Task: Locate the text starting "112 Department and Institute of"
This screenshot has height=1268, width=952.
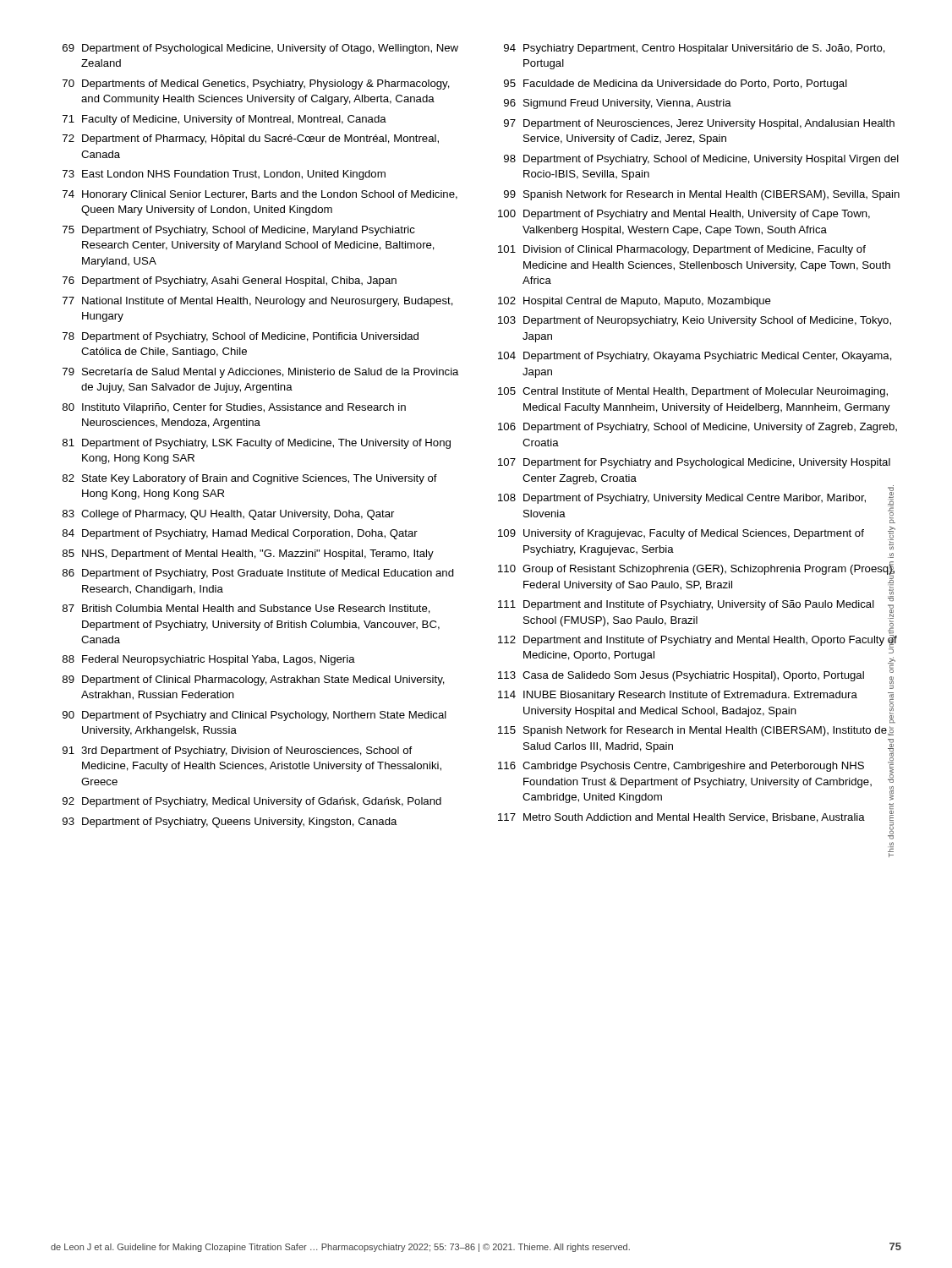Action: [697, 648]
